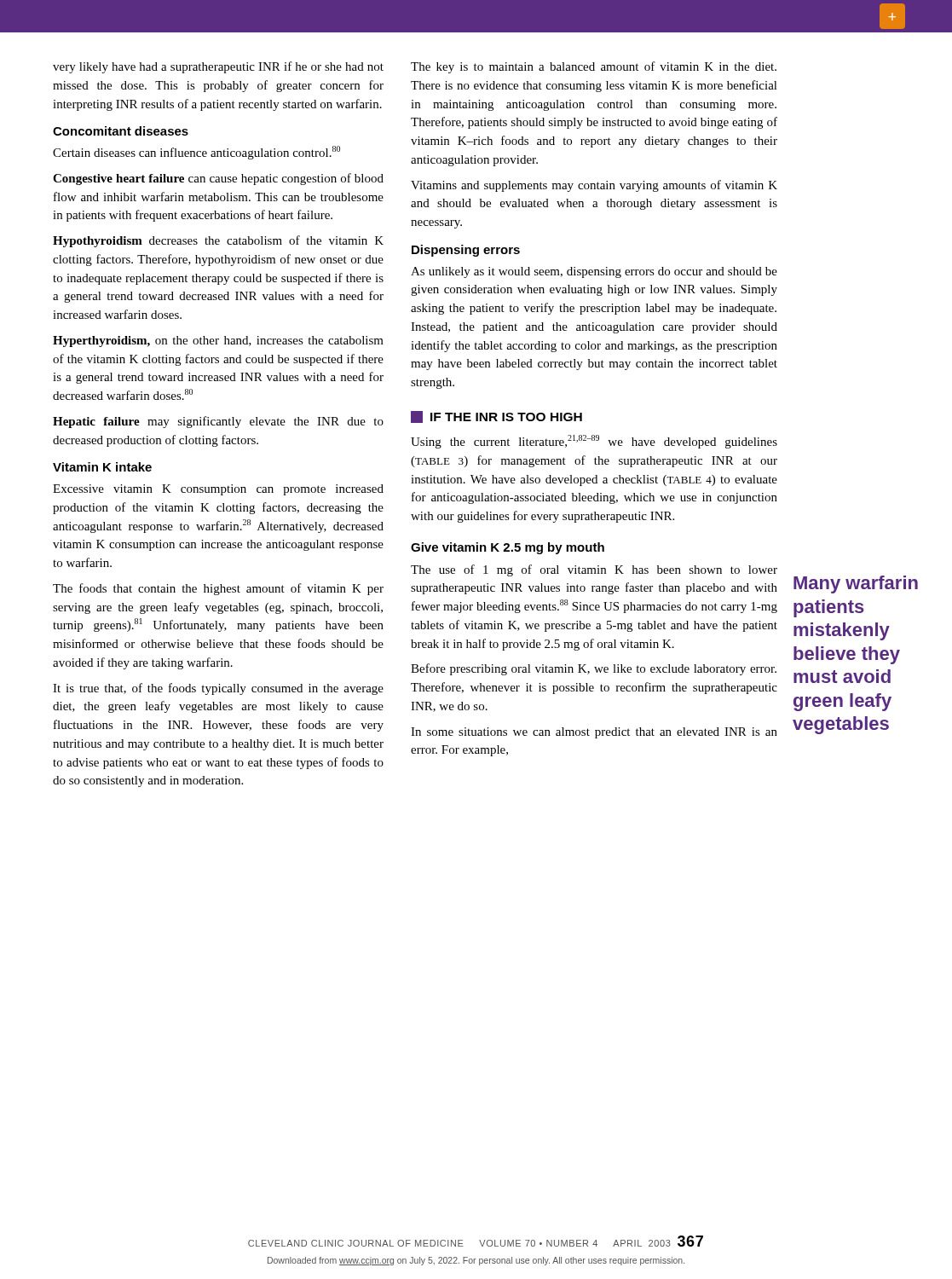This screenshot has width=952, height=1279.
Task: Select the text block that says "Using the current"
Action: click(594, 480)
